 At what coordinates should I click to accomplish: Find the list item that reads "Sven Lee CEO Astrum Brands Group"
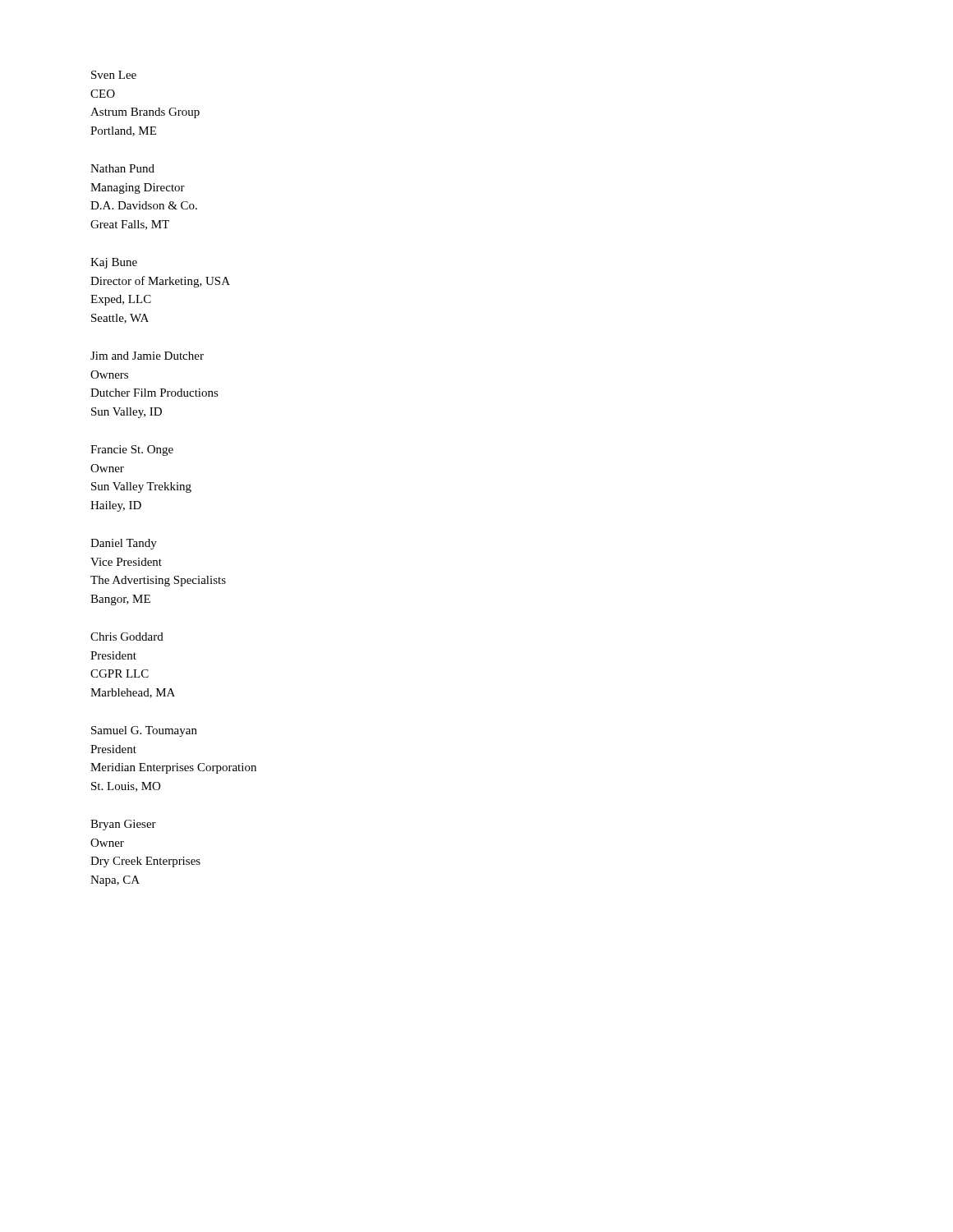(174, 103)
